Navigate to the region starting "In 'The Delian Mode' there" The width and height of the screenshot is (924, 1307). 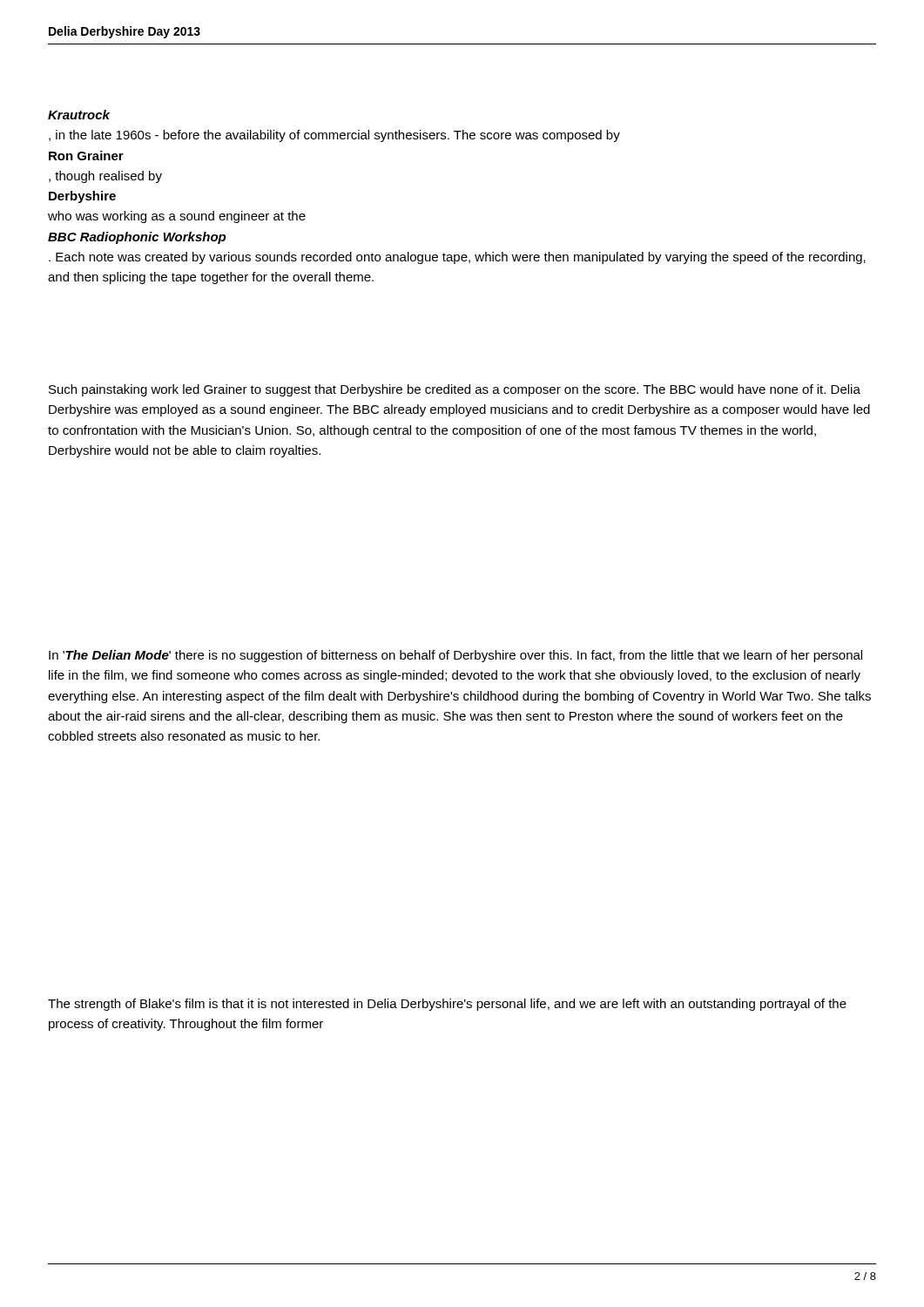460,695
